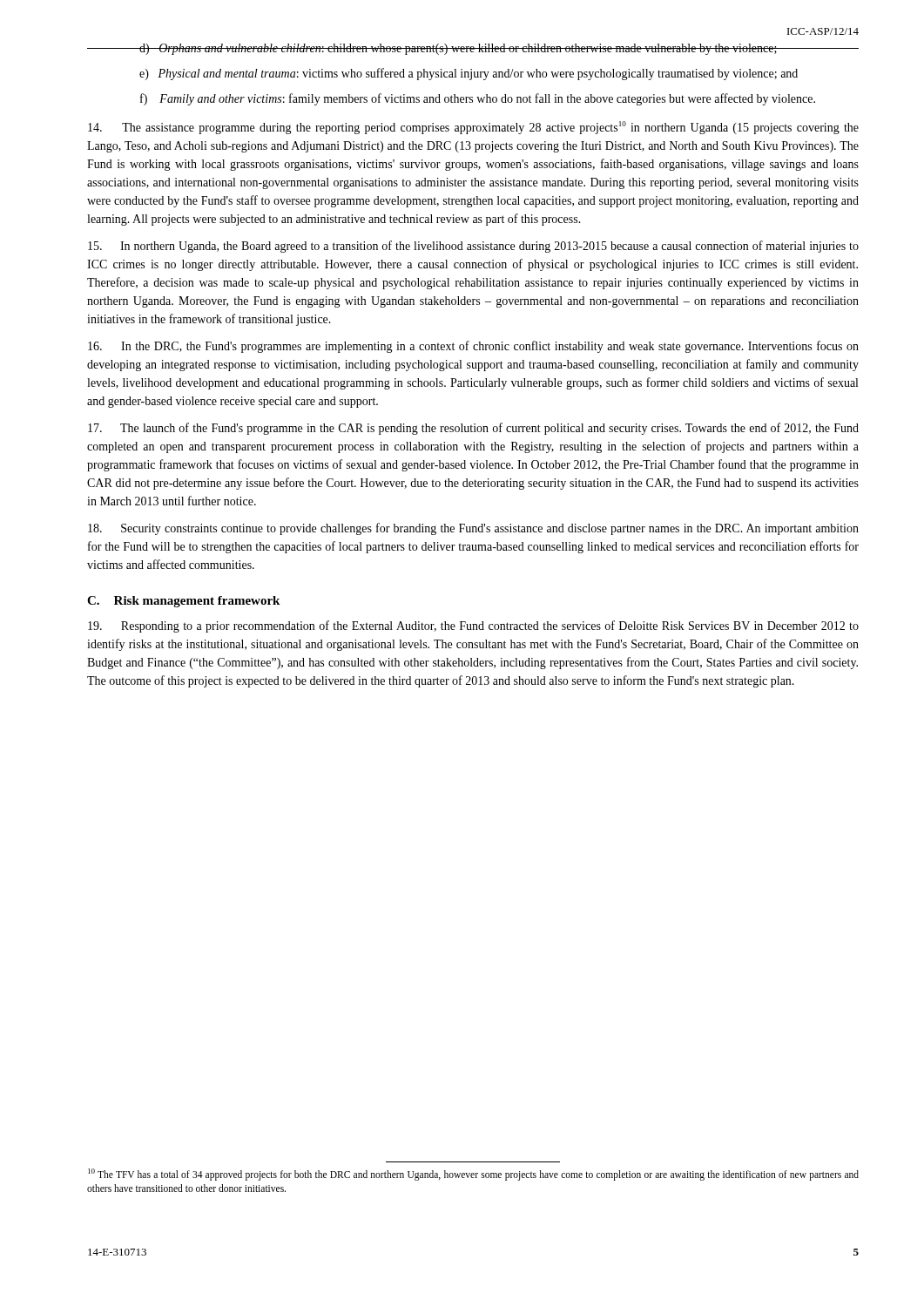Click on the element starting "e) Physical and mental"

point(499,74)
